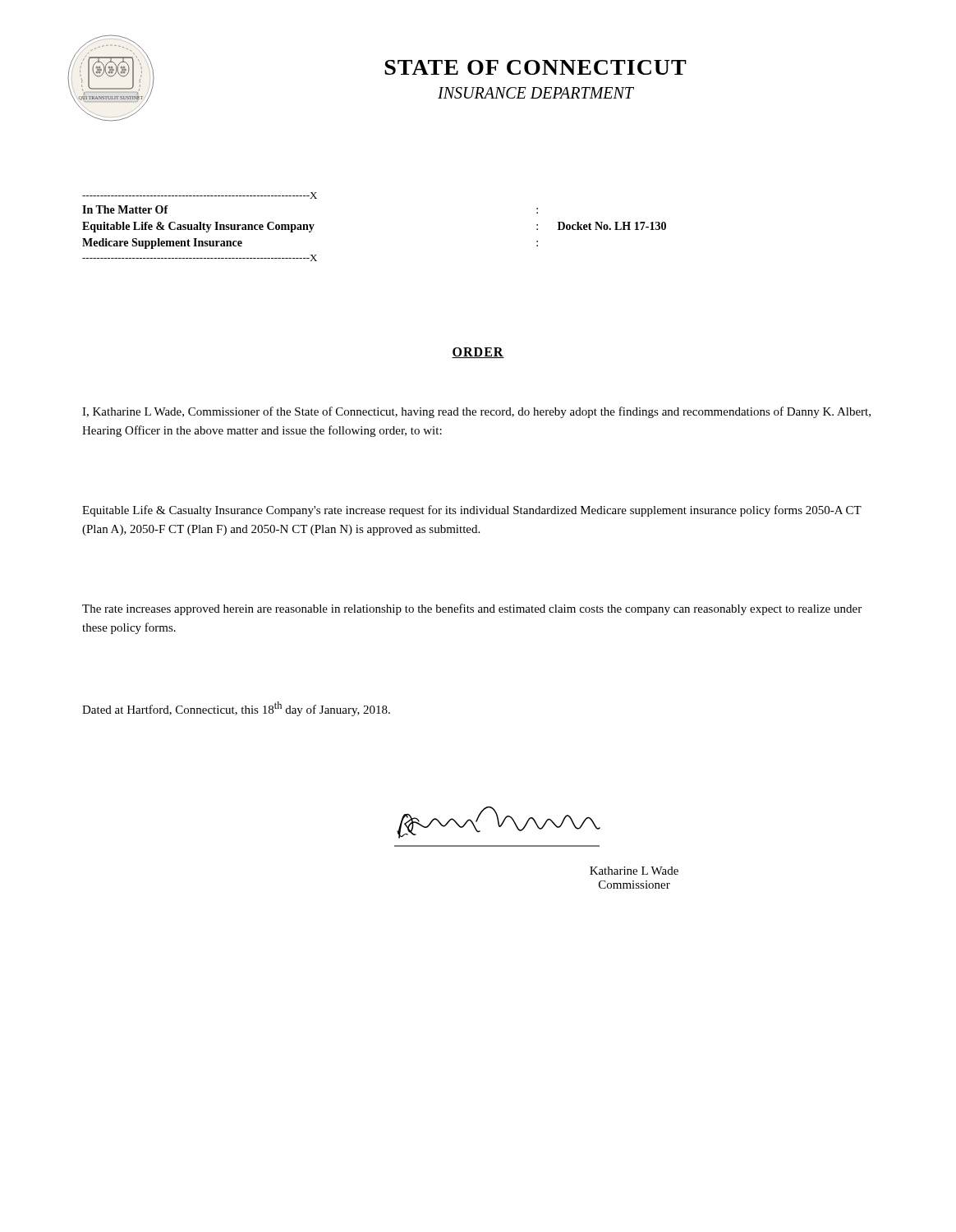
Task: Click where it says "INSURANCE DEPARTMENT"
Action: [536, 92]
